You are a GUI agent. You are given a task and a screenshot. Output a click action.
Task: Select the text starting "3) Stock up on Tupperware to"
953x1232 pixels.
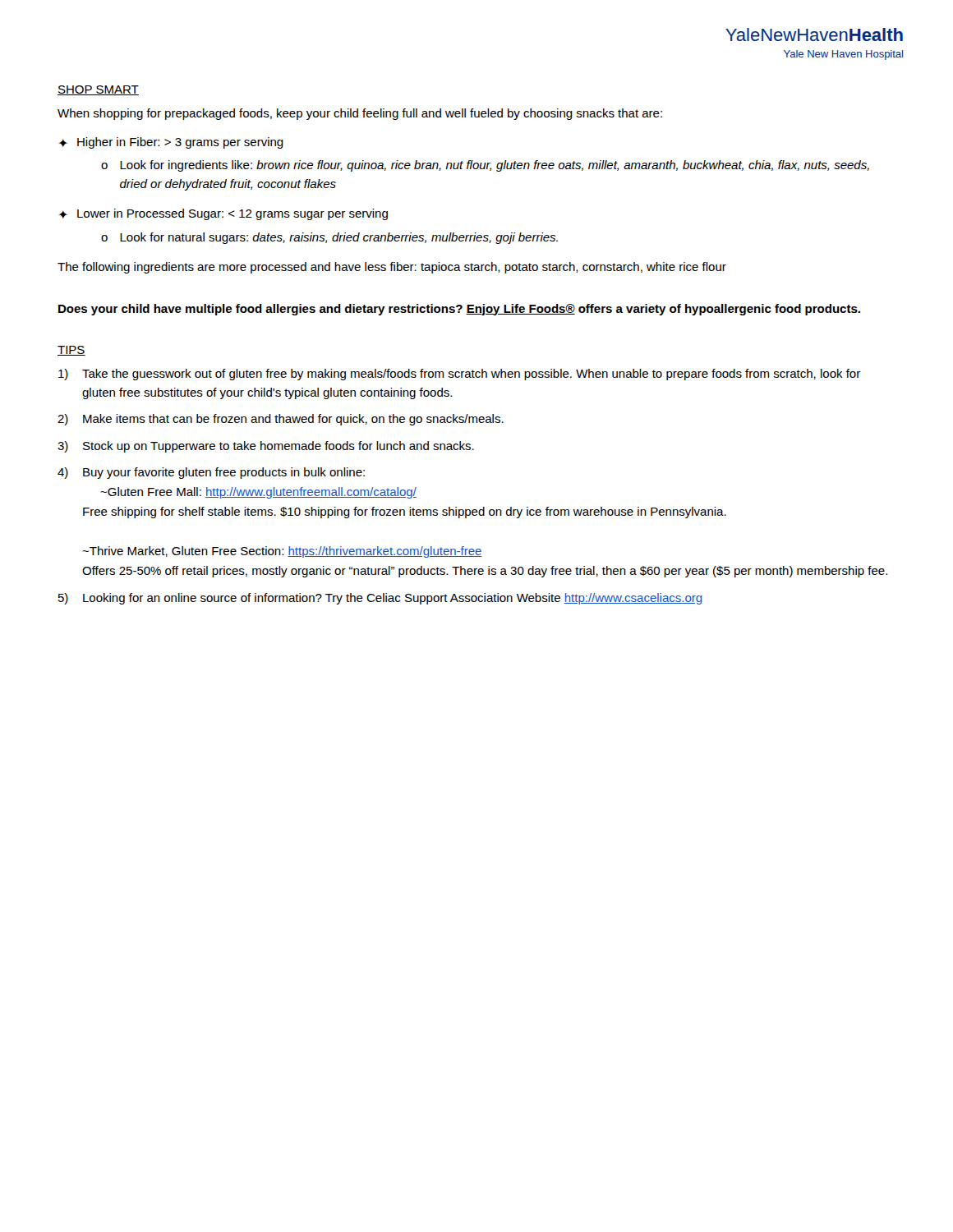point(266,446)
